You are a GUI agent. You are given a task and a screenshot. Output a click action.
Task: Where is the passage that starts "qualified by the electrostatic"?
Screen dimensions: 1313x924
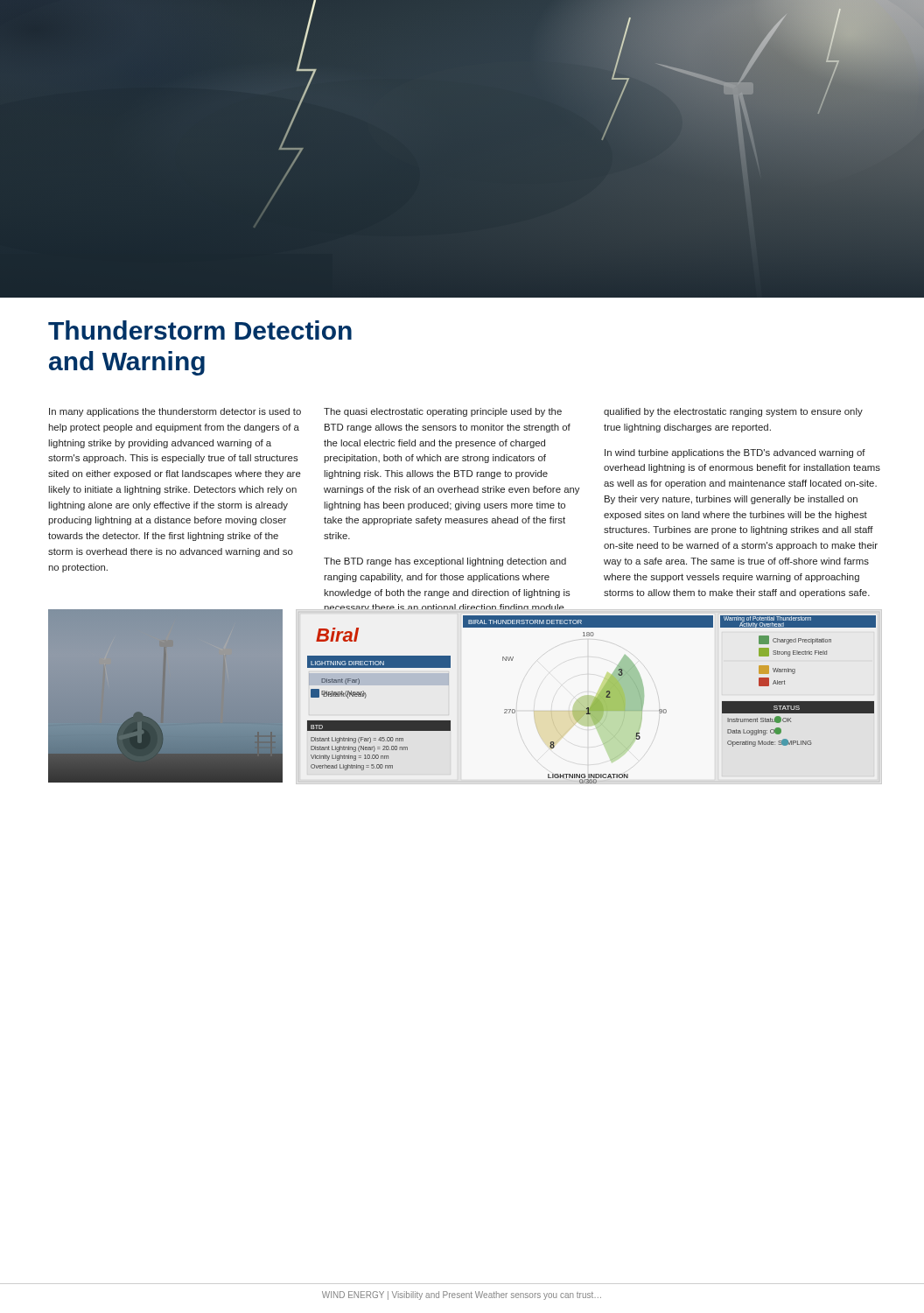pos(742,503)
